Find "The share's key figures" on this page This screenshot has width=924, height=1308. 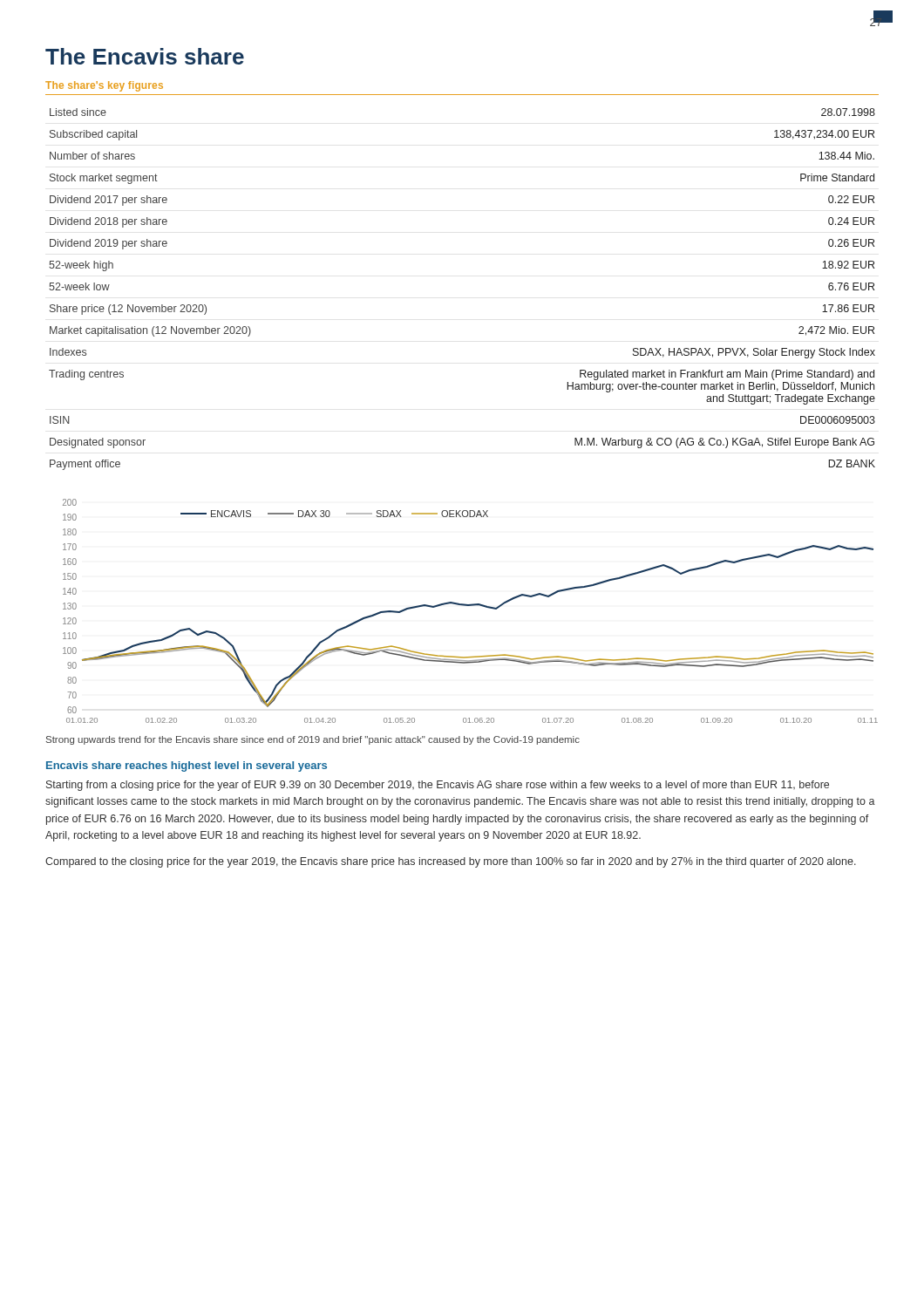tap(105, 85)
